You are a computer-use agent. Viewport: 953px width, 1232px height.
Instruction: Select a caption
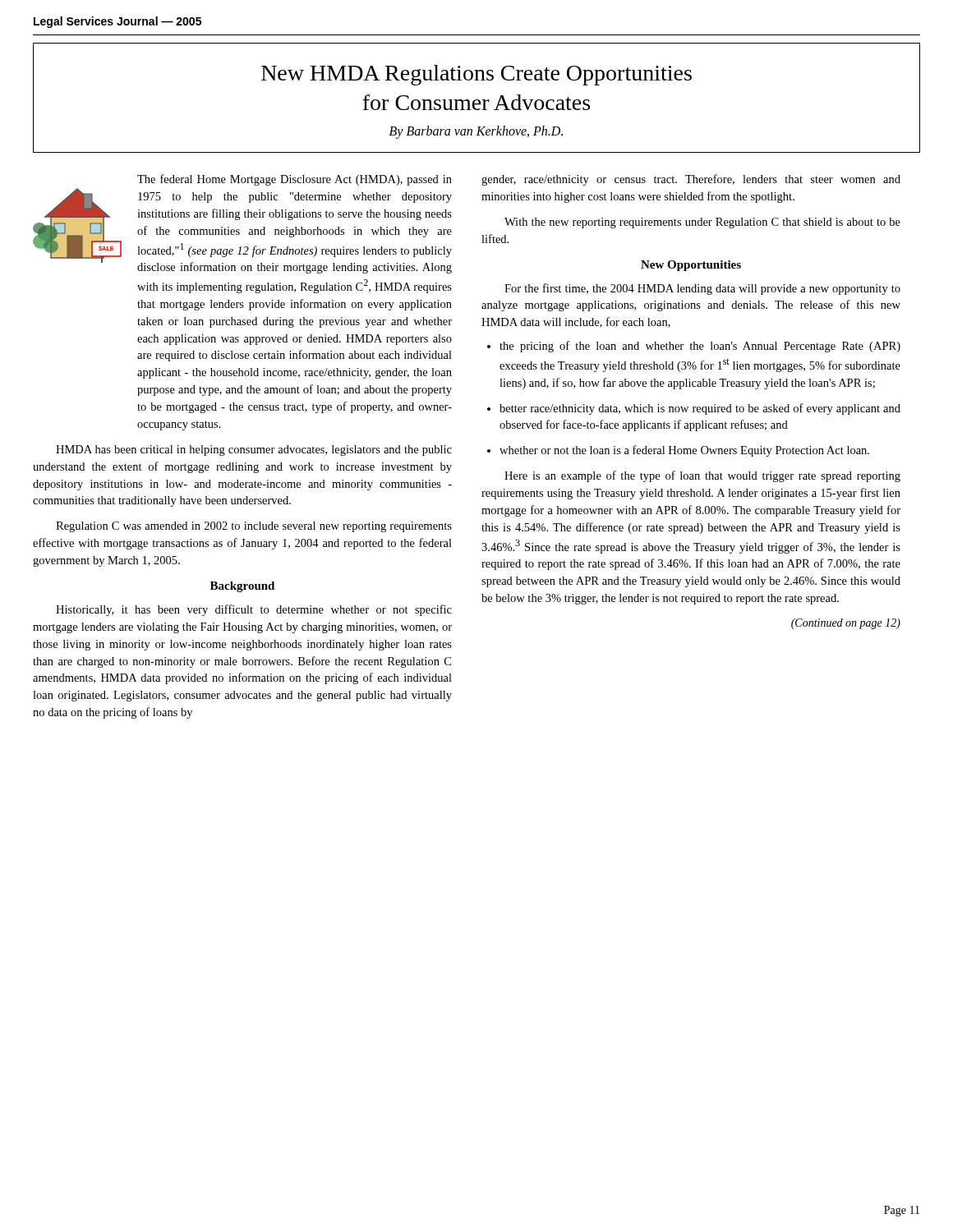click(846, 623)
